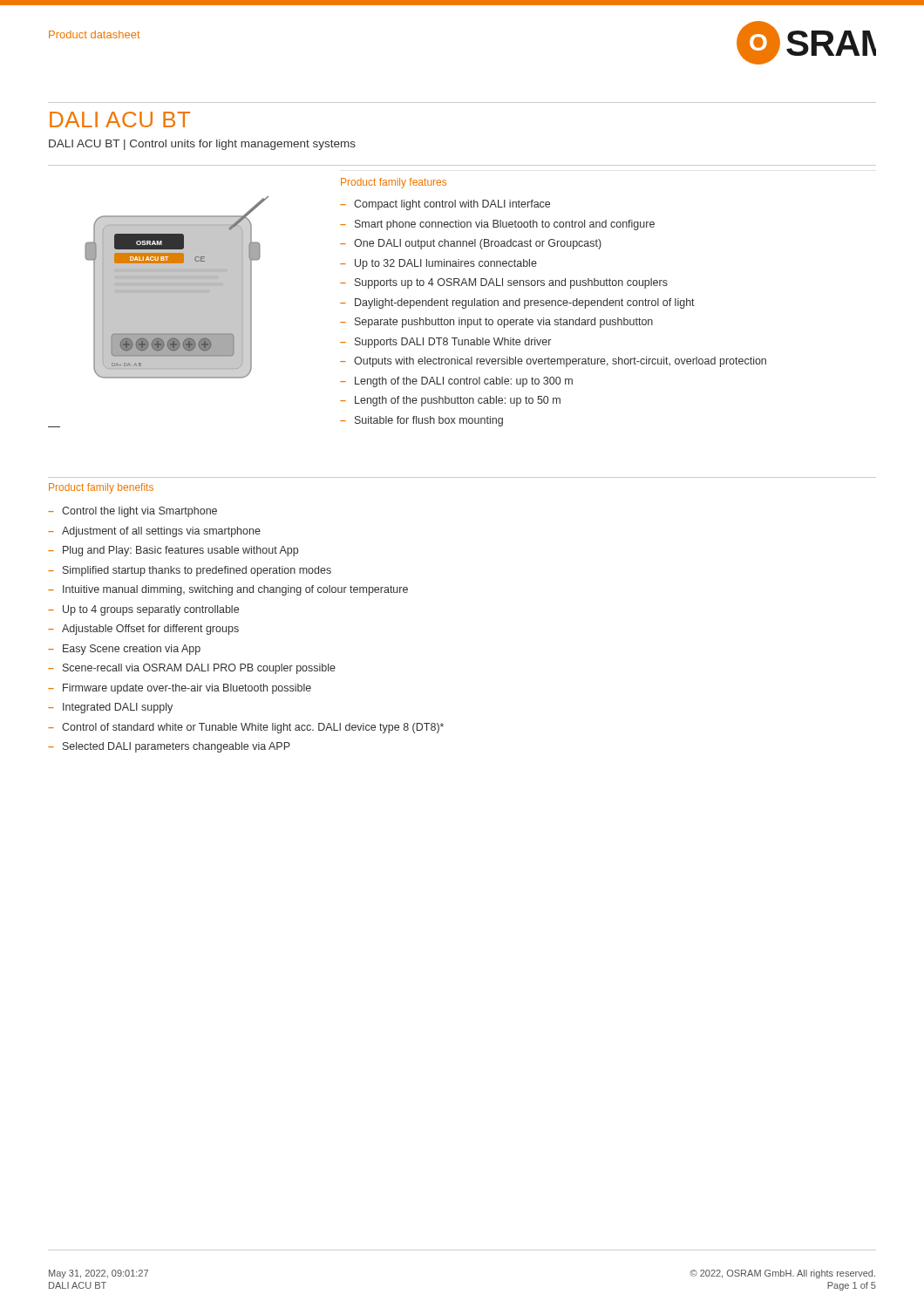924x1308 pixels.
Task: Click the passage that begins "One DALI output channel"
Action: 478,243
